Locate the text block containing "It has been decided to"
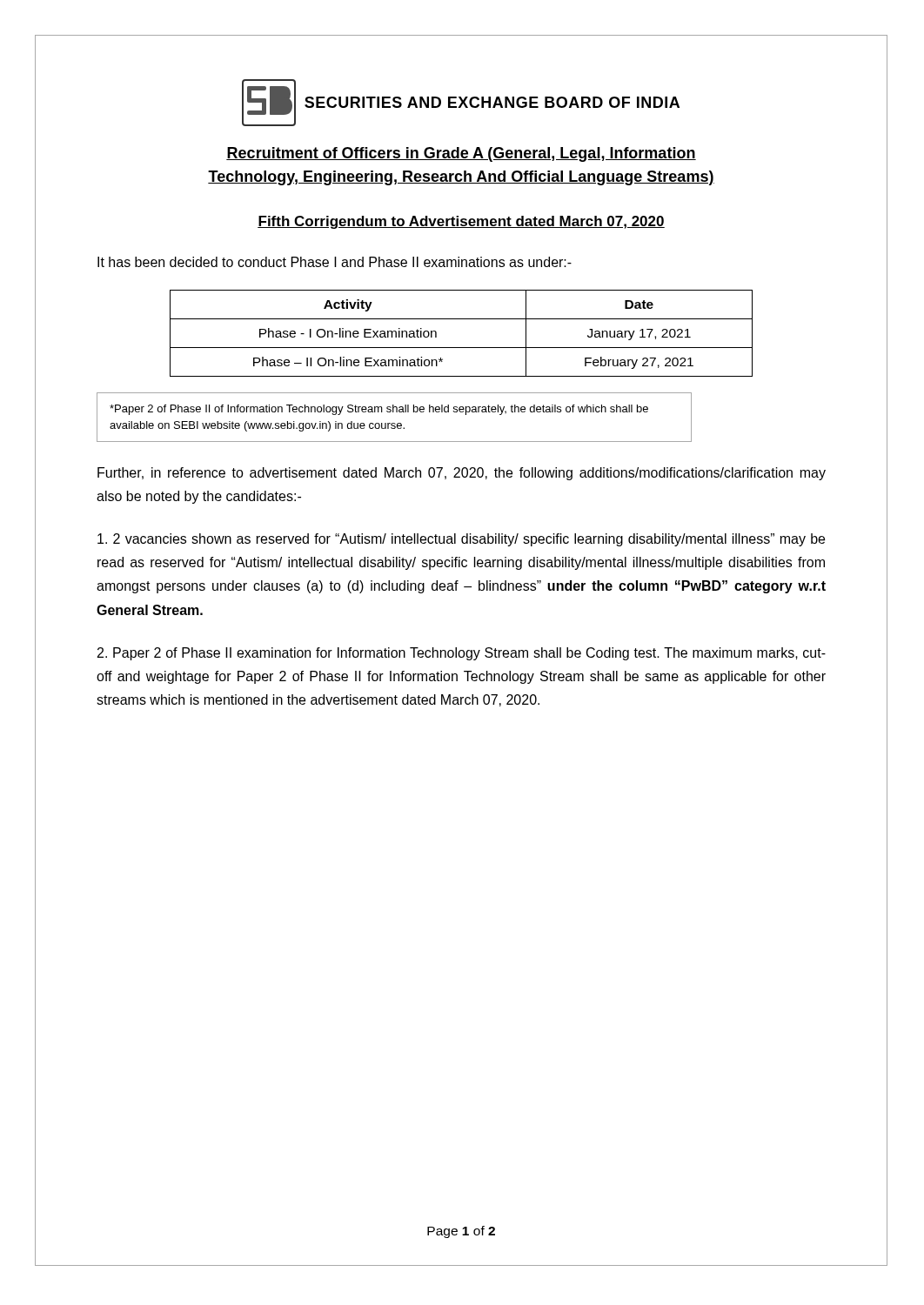Screen dimensions: 1305x924 pyautogui.click(x=334, y=262)
